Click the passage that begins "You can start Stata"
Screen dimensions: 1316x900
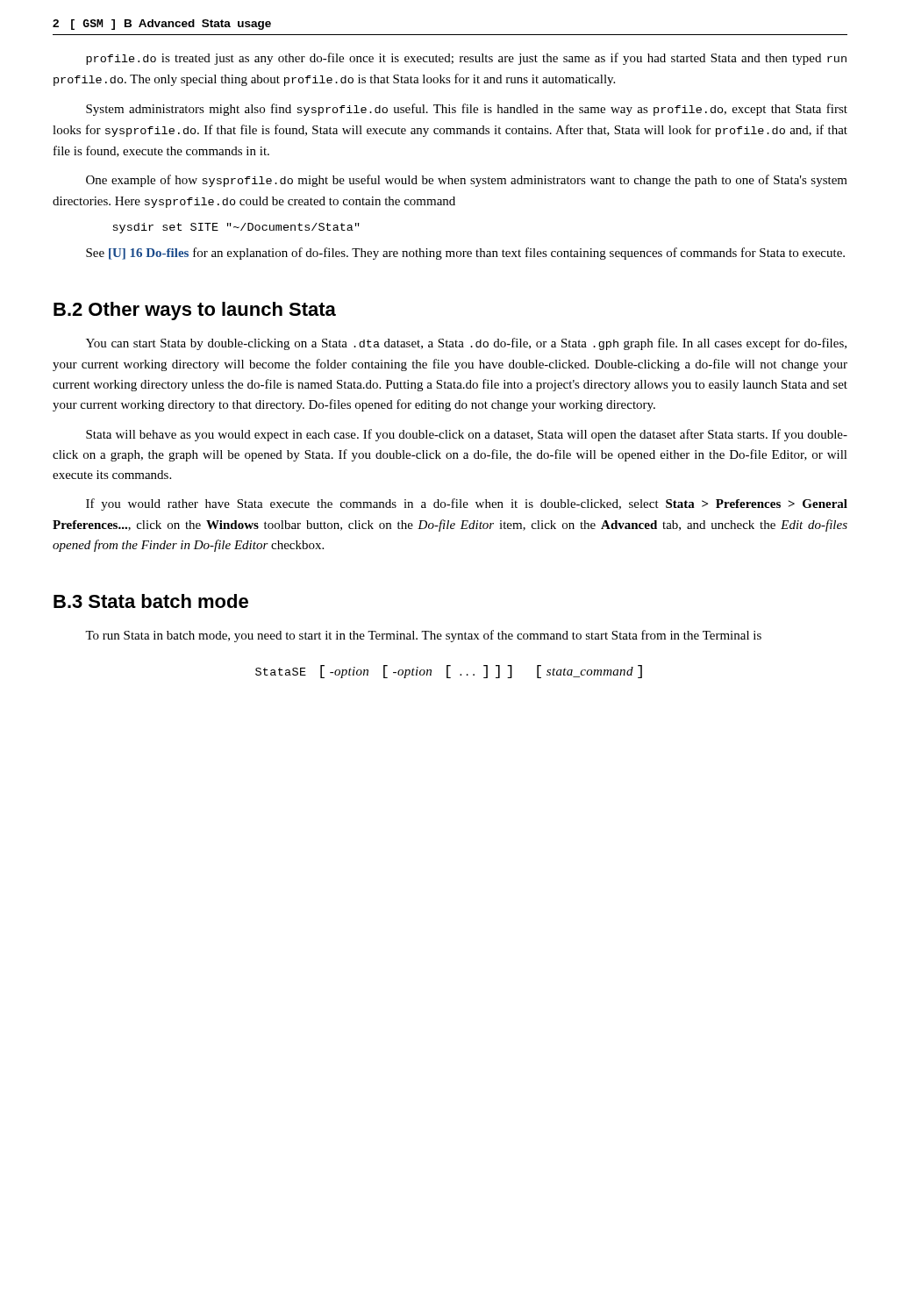450,375
